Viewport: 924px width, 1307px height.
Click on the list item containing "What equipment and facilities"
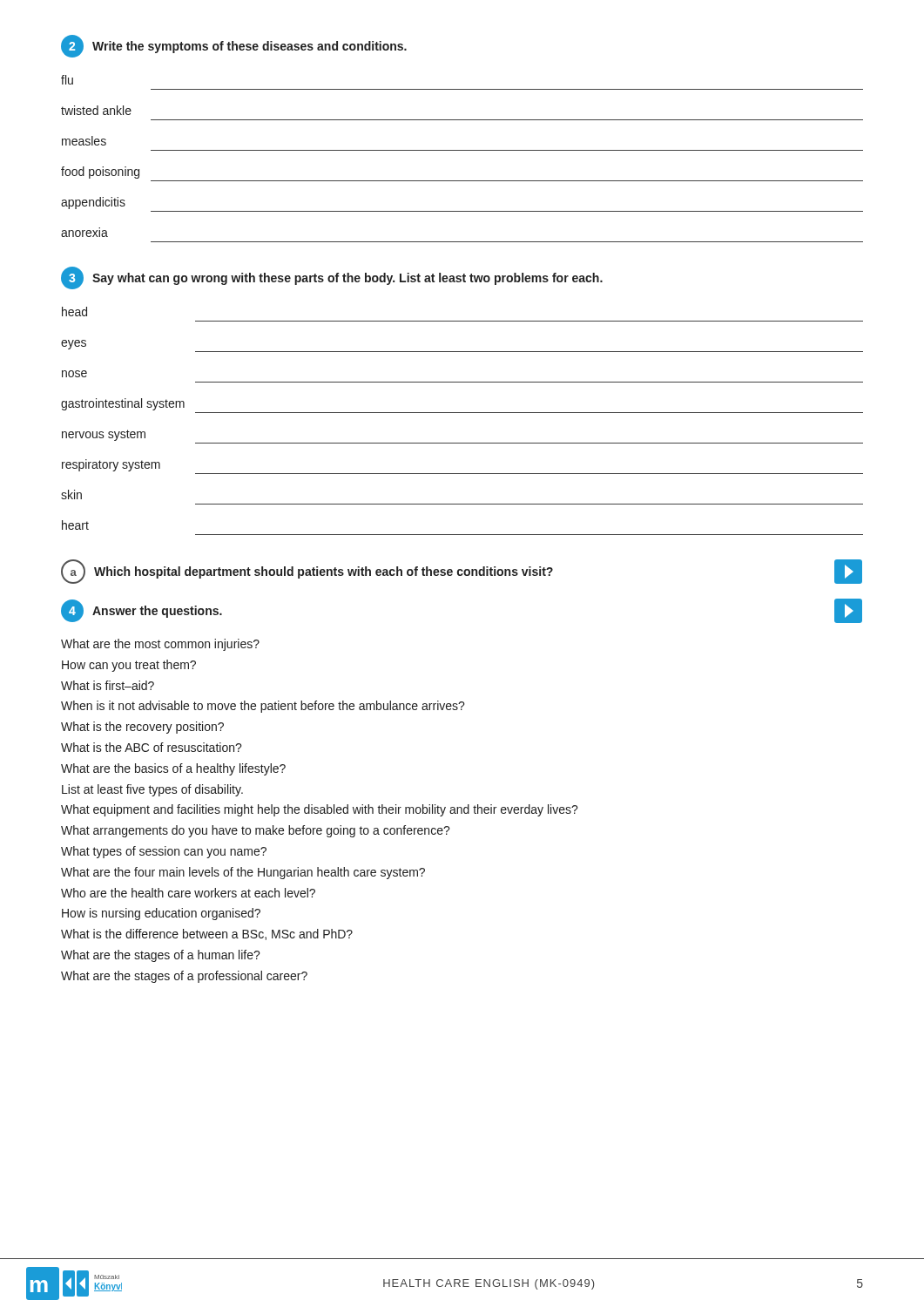pos(320,810)
